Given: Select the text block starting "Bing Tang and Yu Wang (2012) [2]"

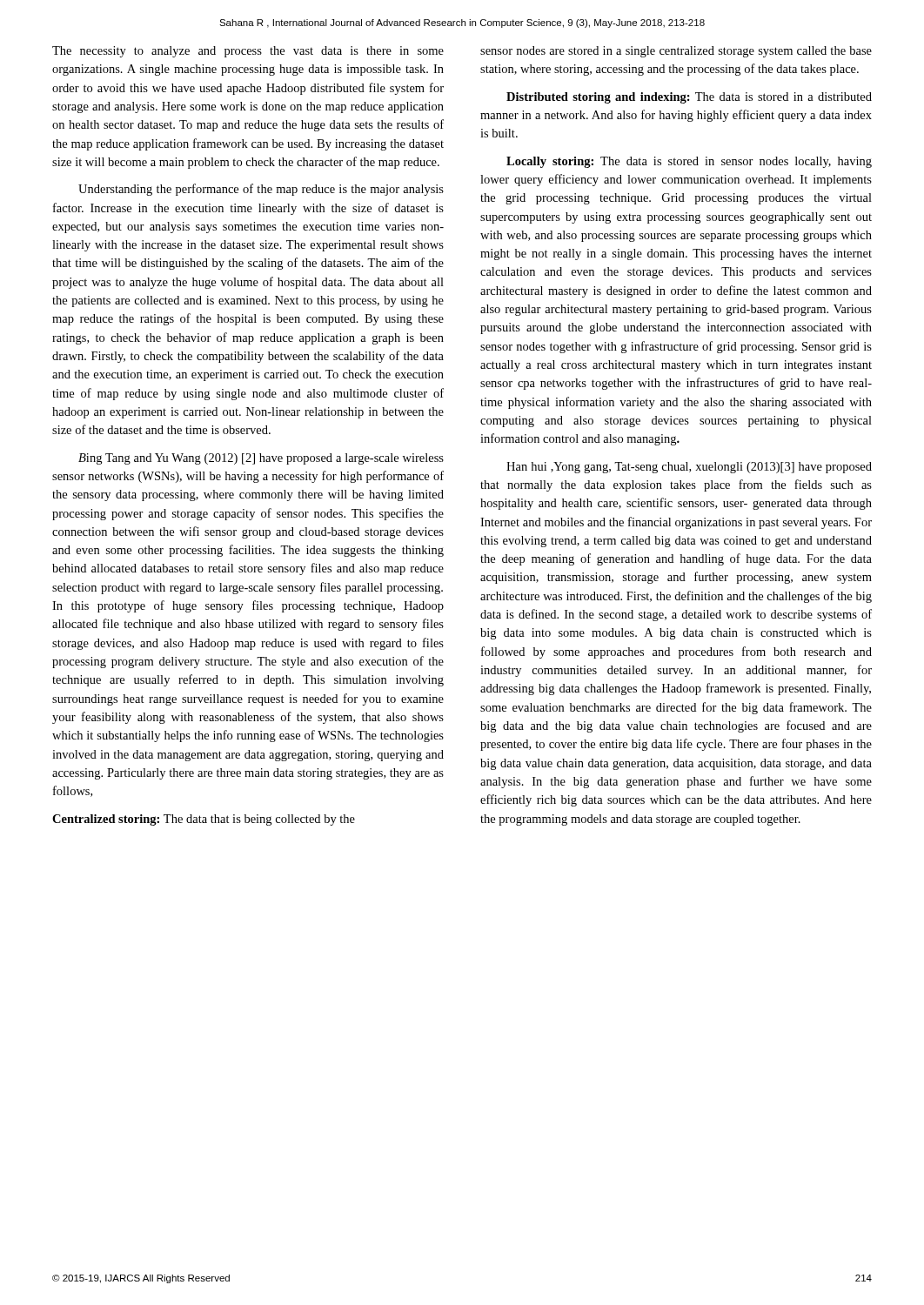Looking at the screenshot, I should click(x=248, y=625).
